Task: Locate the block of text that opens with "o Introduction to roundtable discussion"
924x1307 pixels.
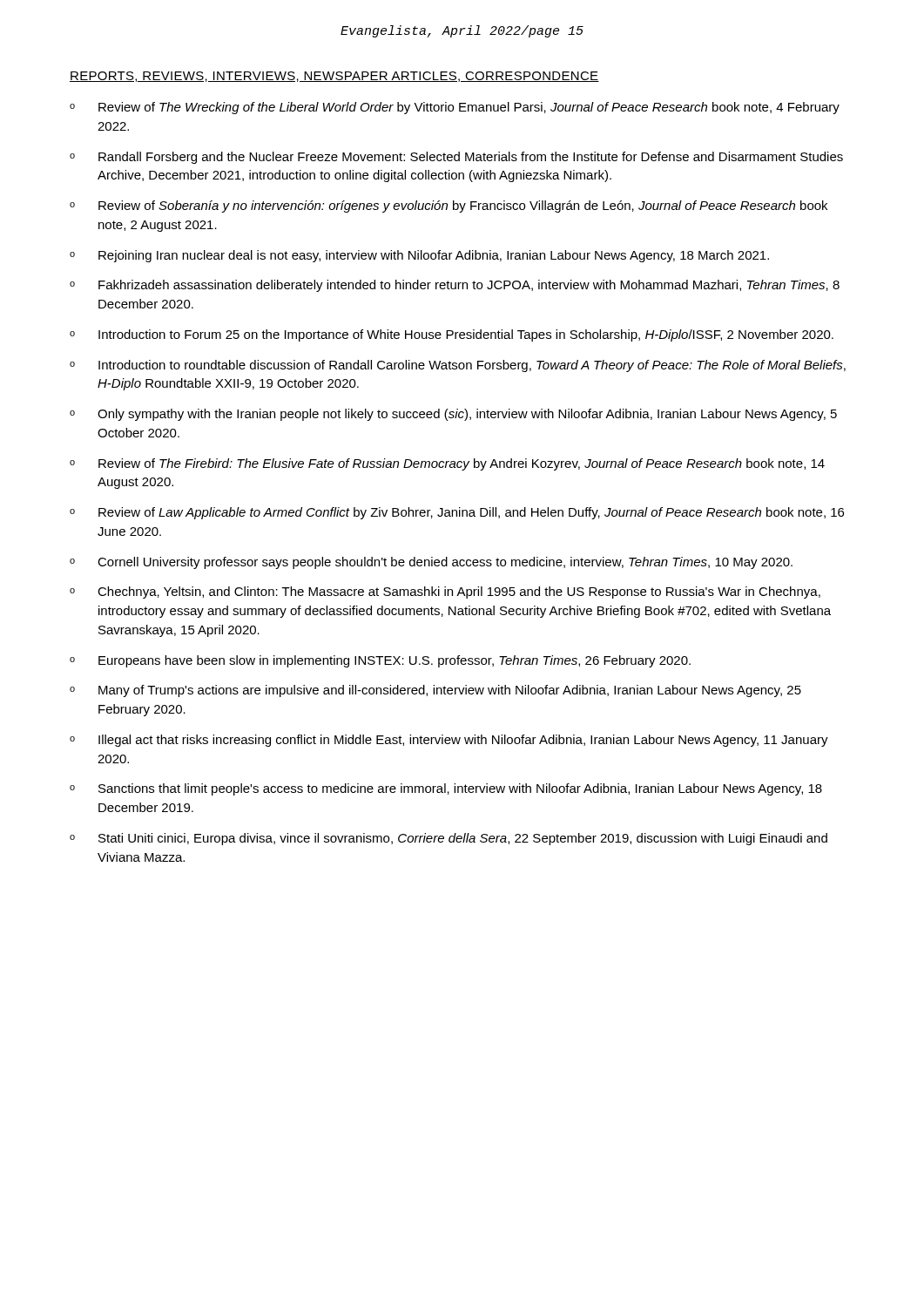Action: [462, 374]
